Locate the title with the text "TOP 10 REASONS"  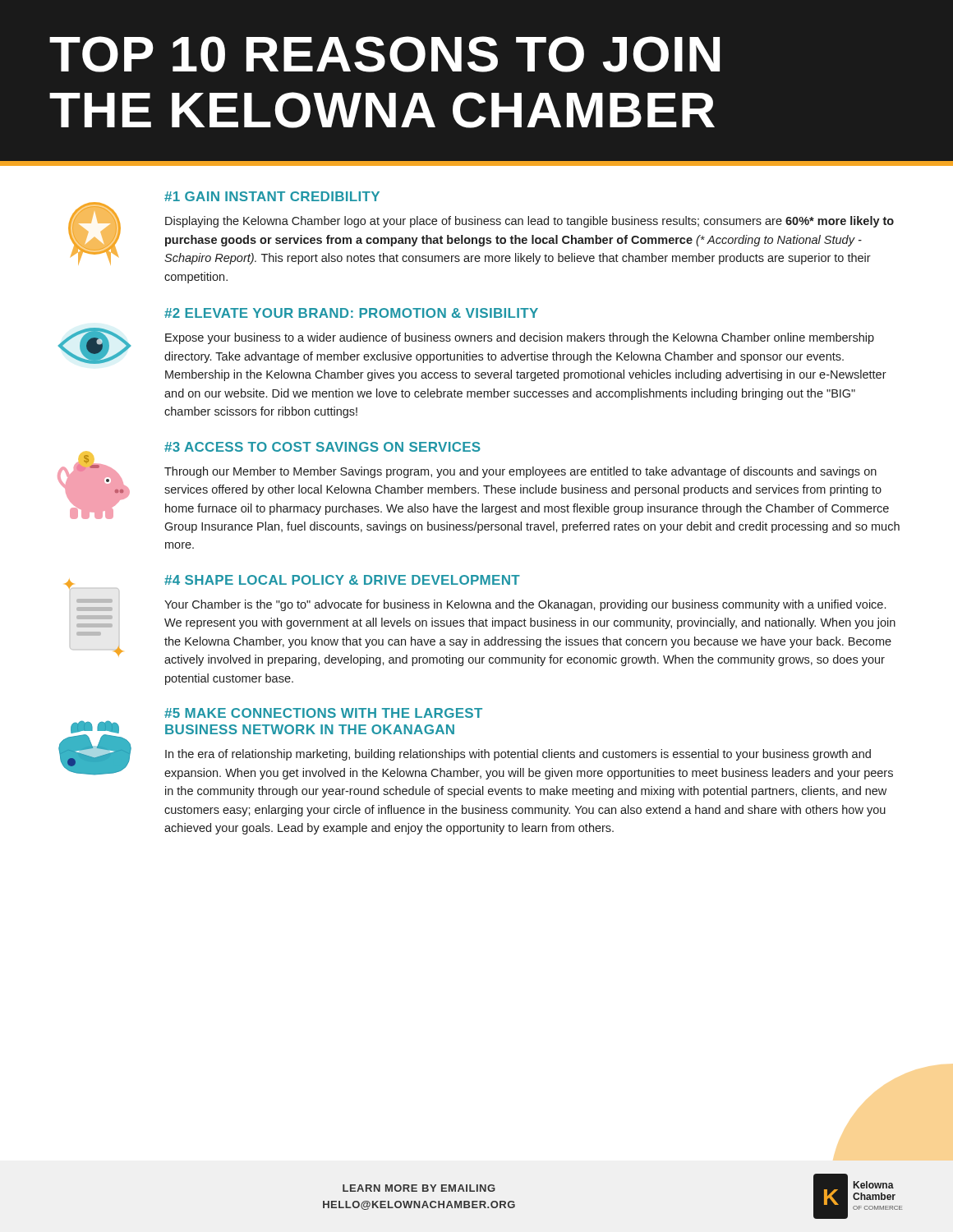pyautogui.click(x=476, y=82)
